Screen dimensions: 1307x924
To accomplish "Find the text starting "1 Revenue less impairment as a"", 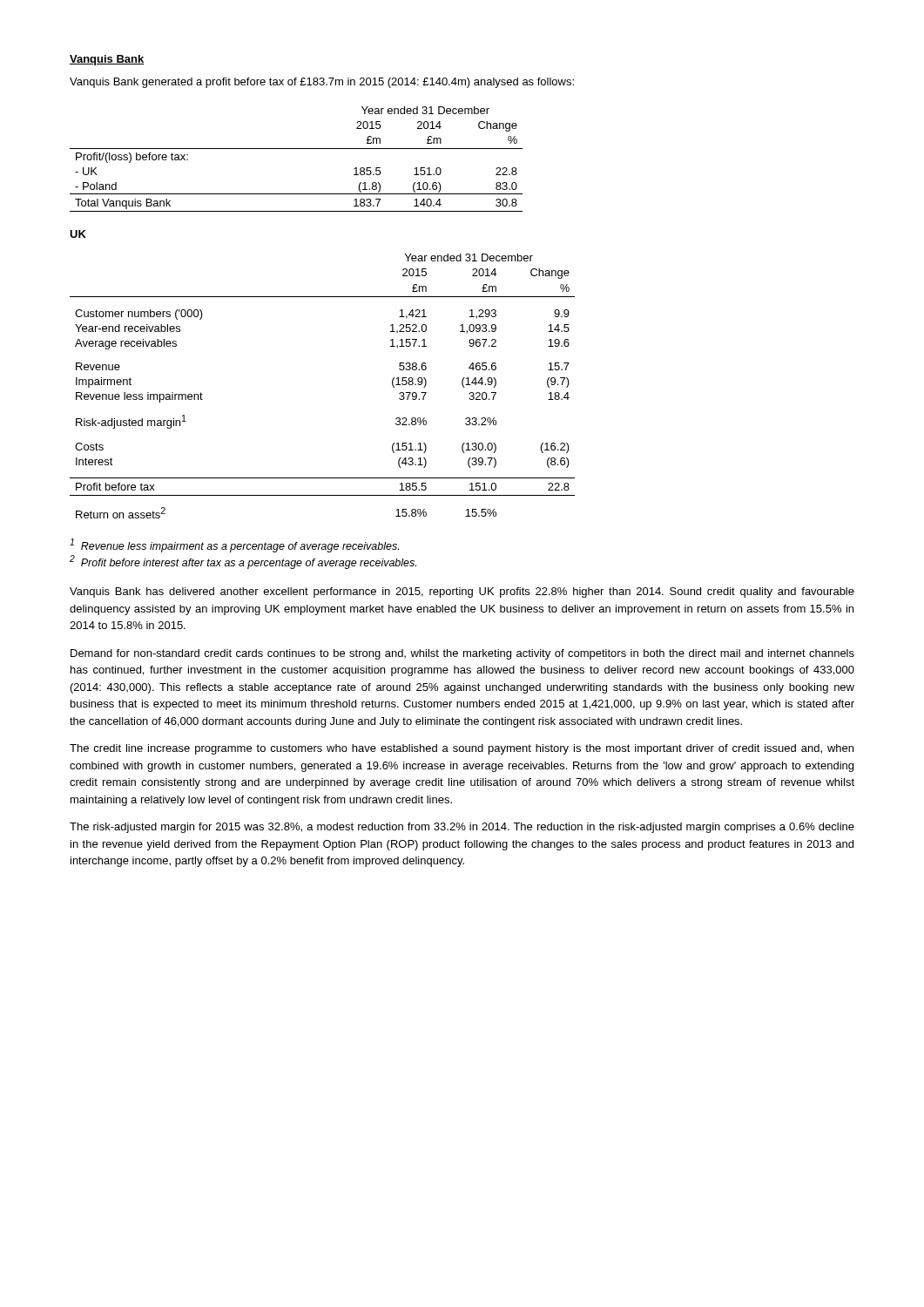I will tap(234, 545).
